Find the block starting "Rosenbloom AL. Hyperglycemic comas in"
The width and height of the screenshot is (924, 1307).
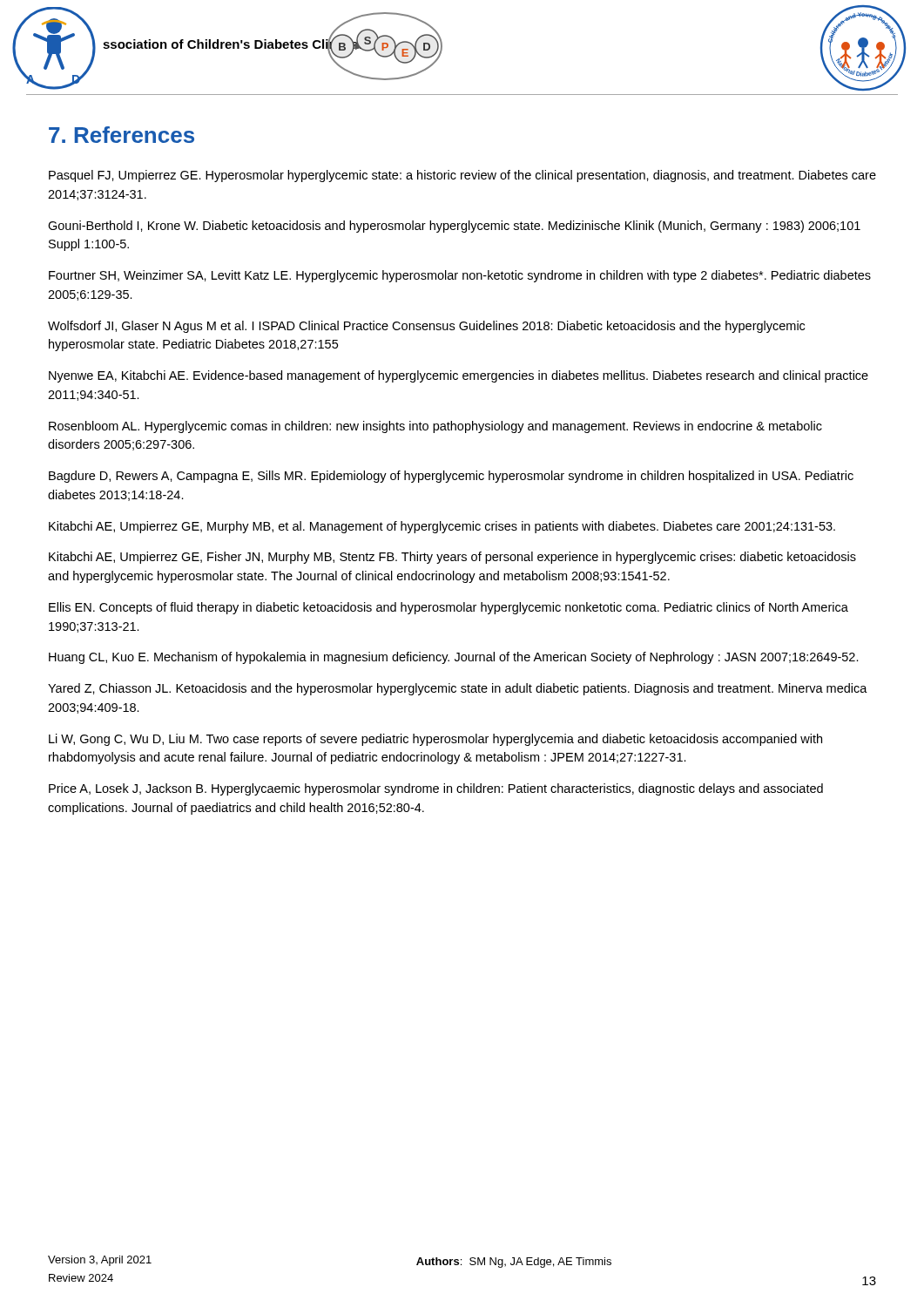(x=435, y=435)
